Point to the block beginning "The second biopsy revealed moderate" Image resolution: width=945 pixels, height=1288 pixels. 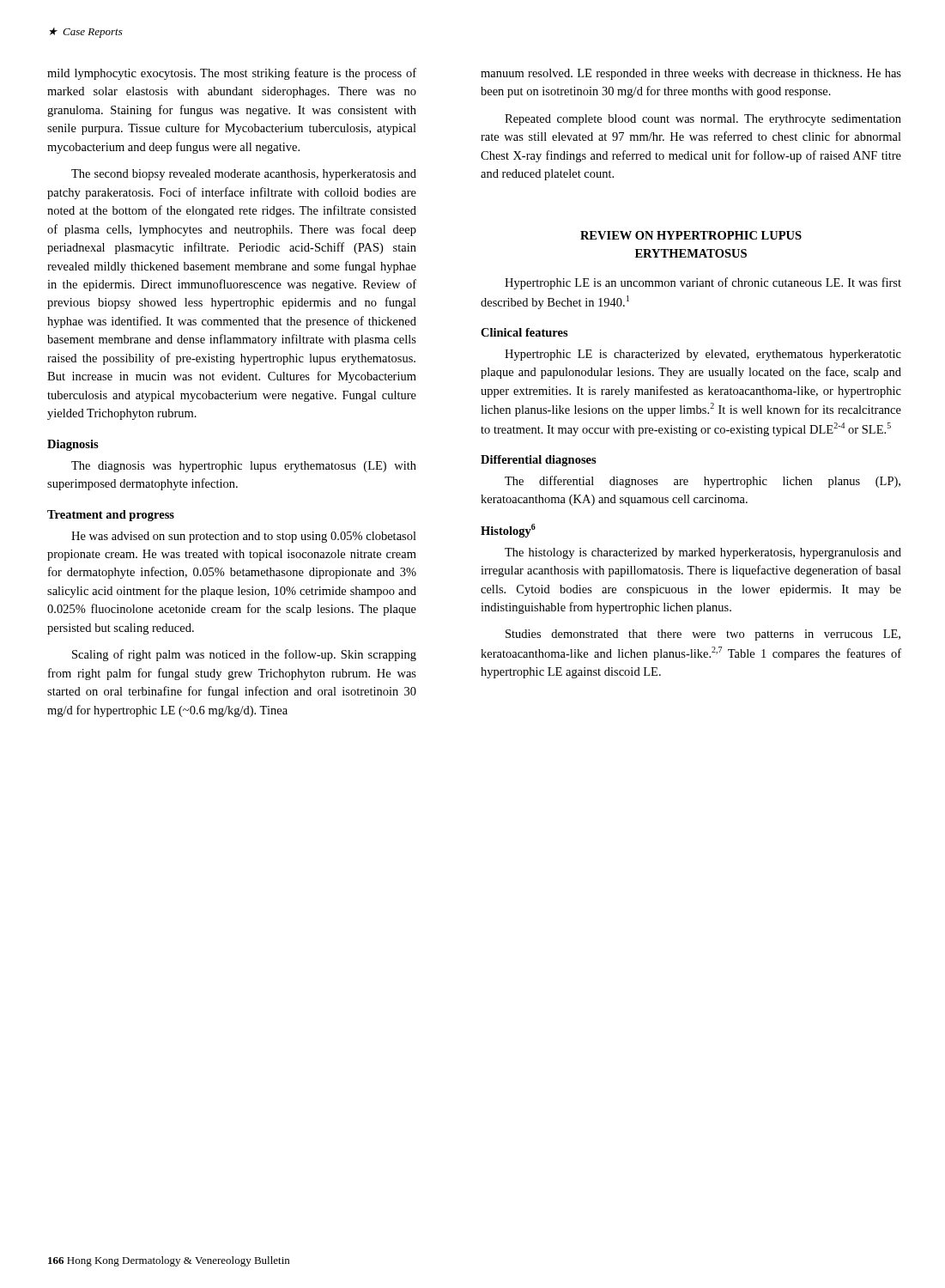[232, 293]
